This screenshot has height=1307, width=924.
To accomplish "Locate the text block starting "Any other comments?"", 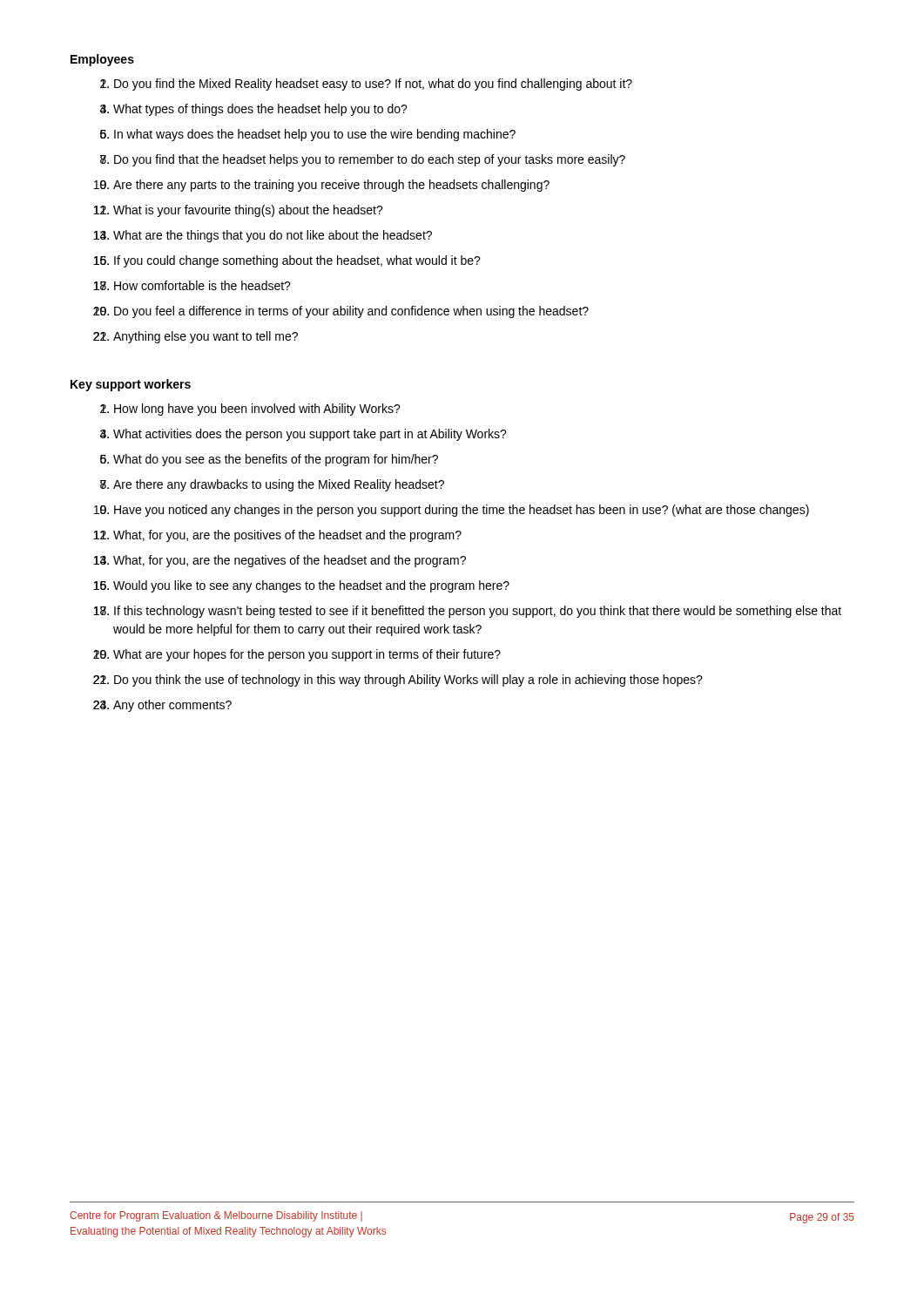I will click(x=172, y=706).
